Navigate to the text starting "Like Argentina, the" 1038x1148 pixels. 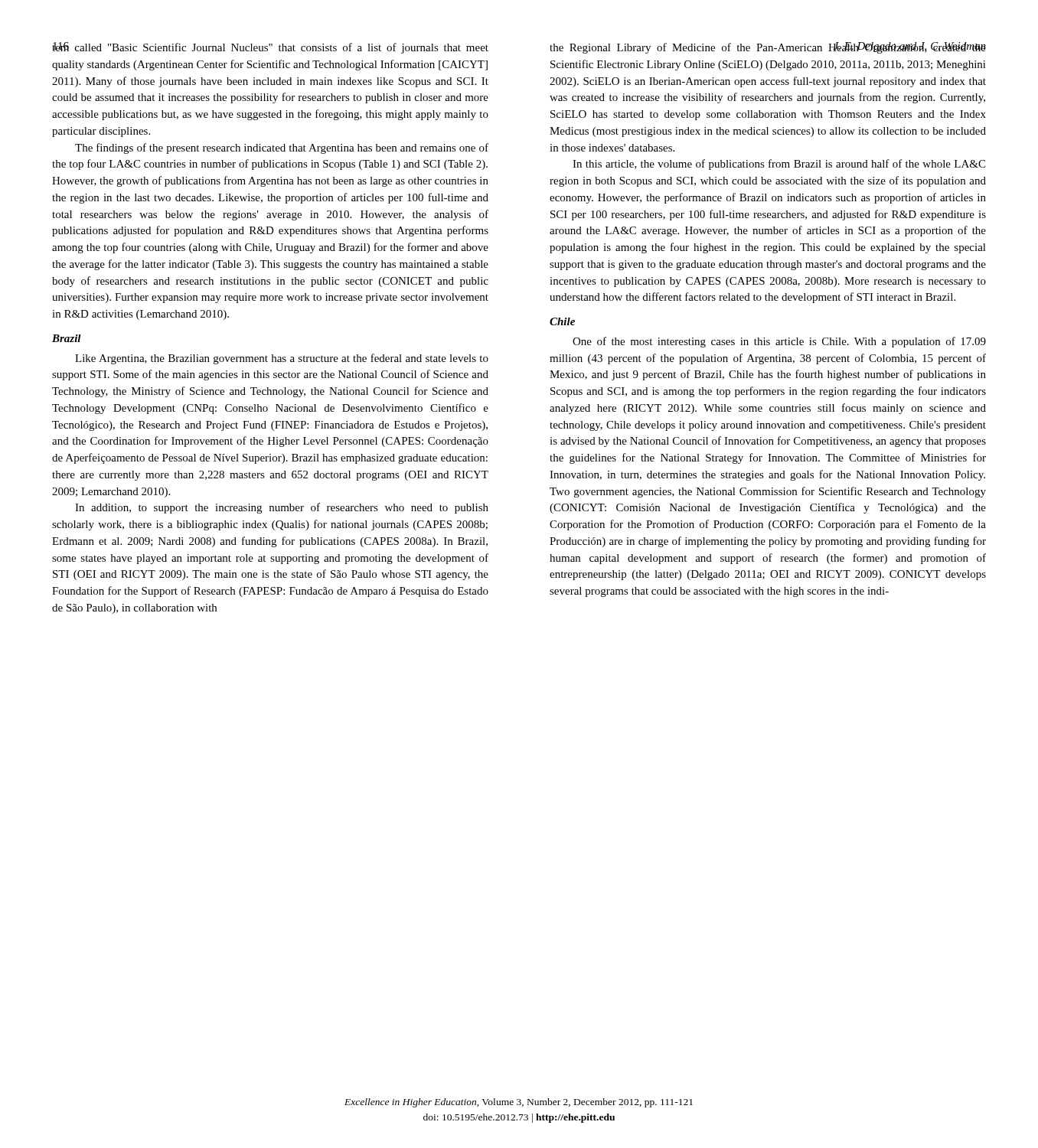point(270,425)
